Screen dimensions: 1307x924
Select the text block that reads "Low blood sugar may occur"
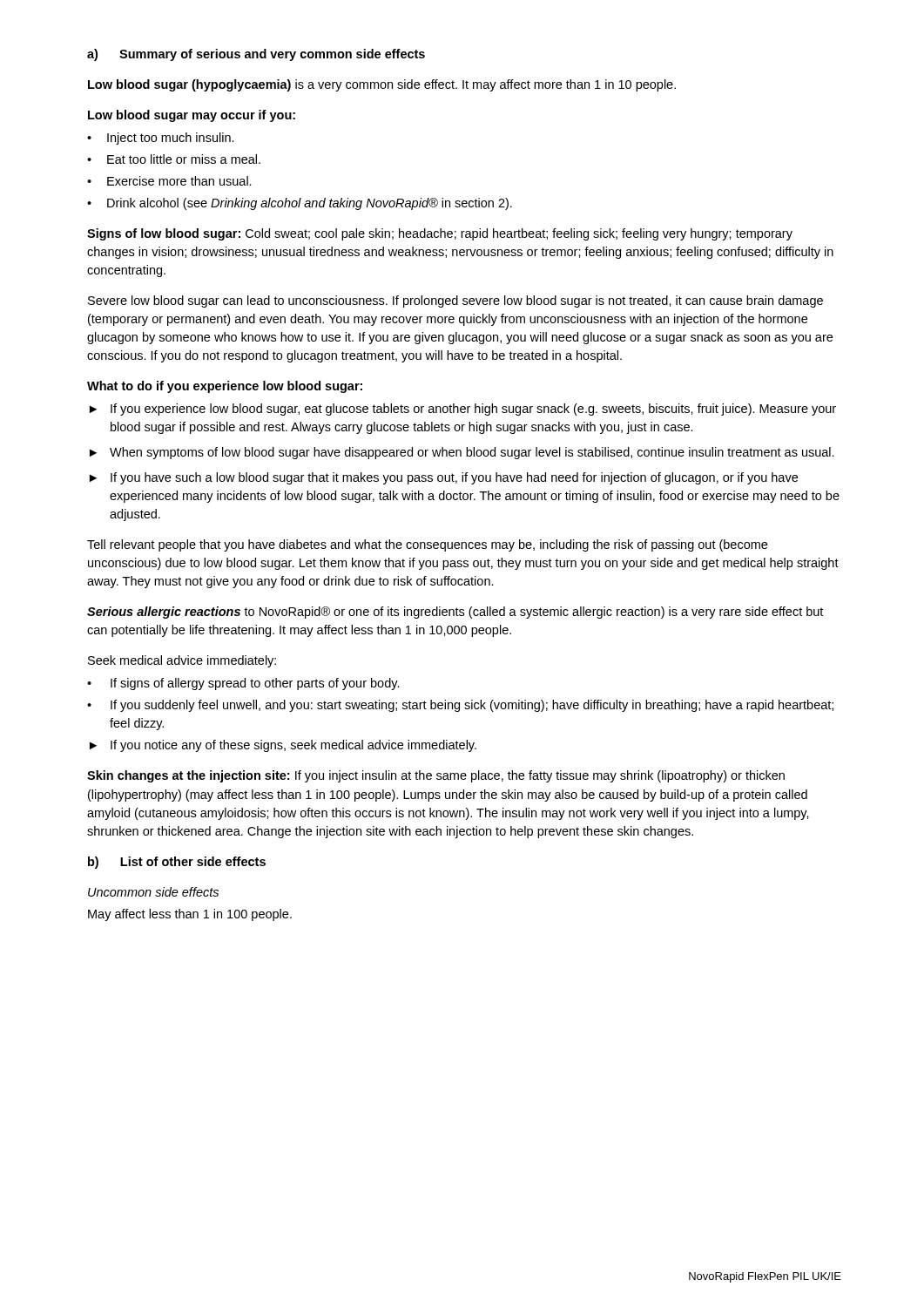tap(192, 115)
